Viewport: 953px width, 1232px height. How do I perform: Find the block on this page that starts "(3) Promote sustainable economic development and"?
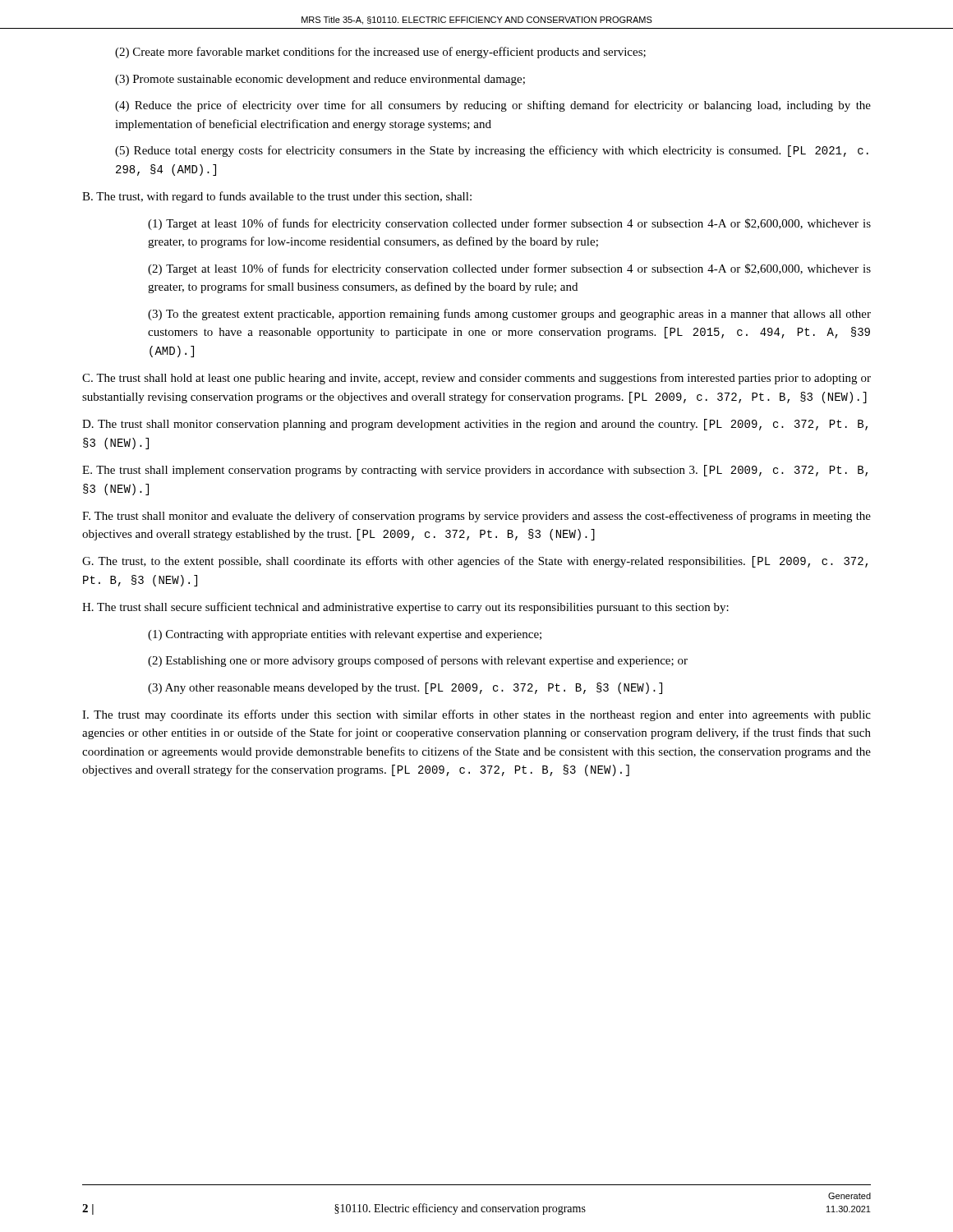tap(320, 78)
